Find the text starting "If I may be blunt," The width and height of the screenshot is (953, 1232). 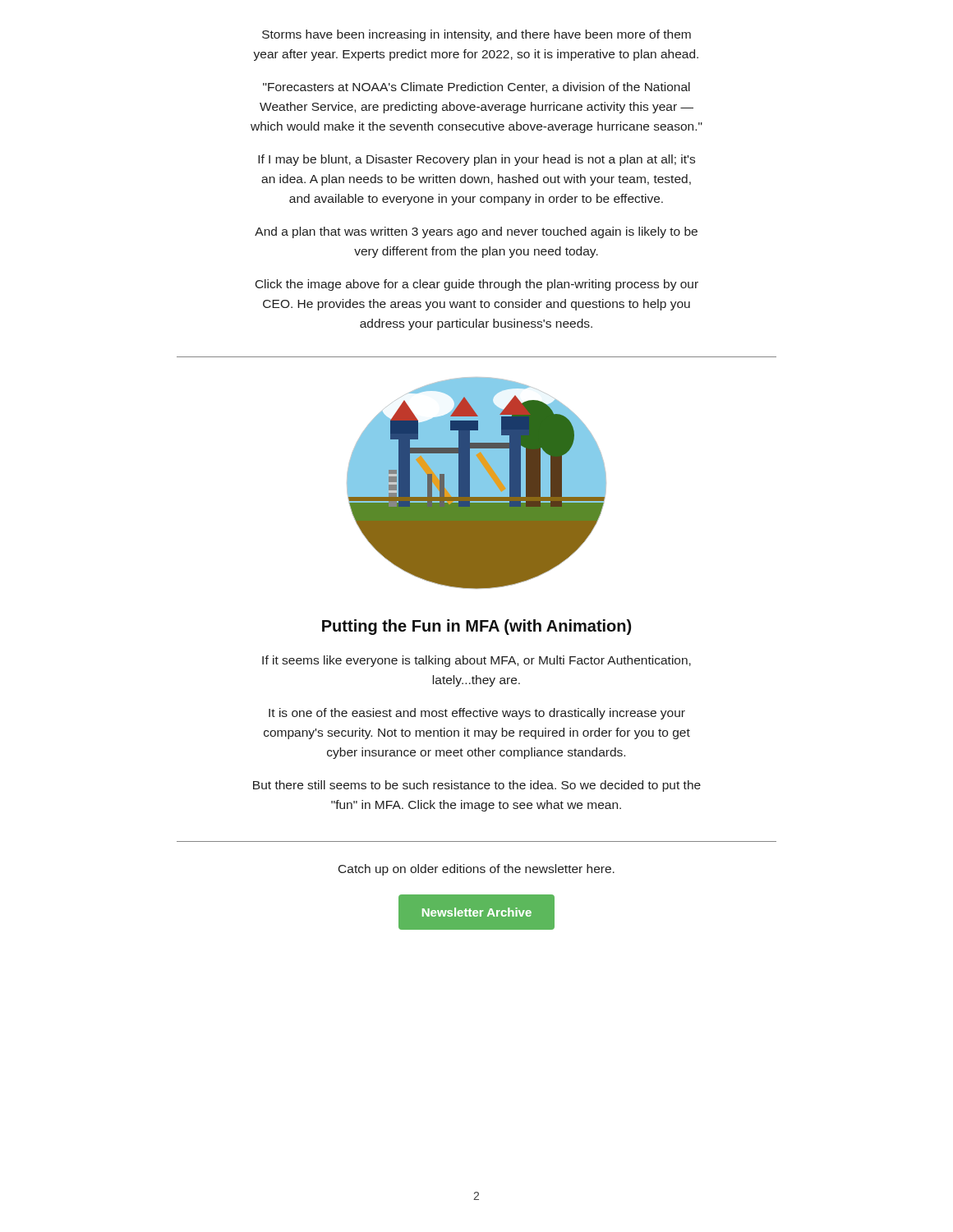tap(476, 179)
